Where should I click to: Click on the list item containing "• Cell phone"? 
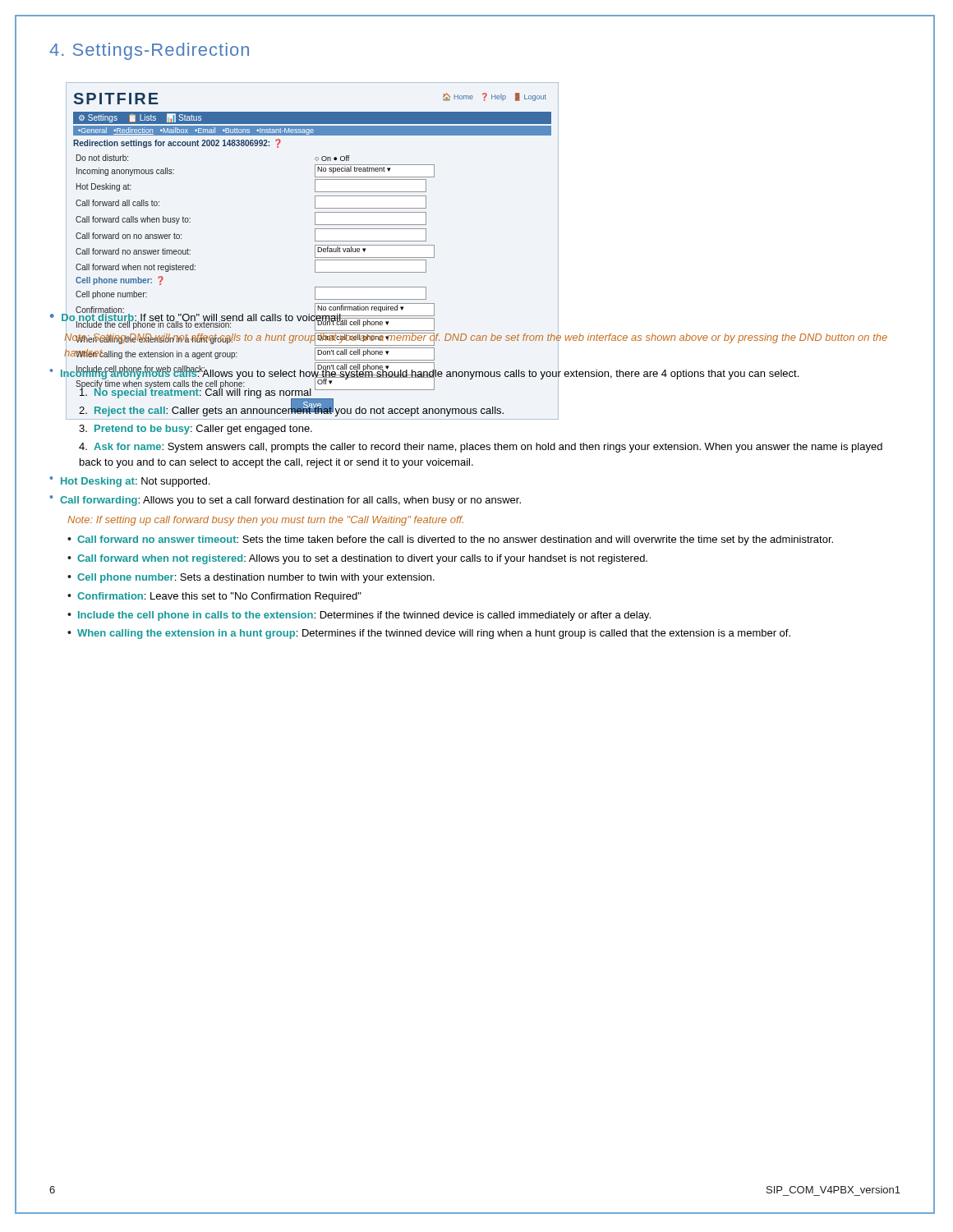click(251, 578)
